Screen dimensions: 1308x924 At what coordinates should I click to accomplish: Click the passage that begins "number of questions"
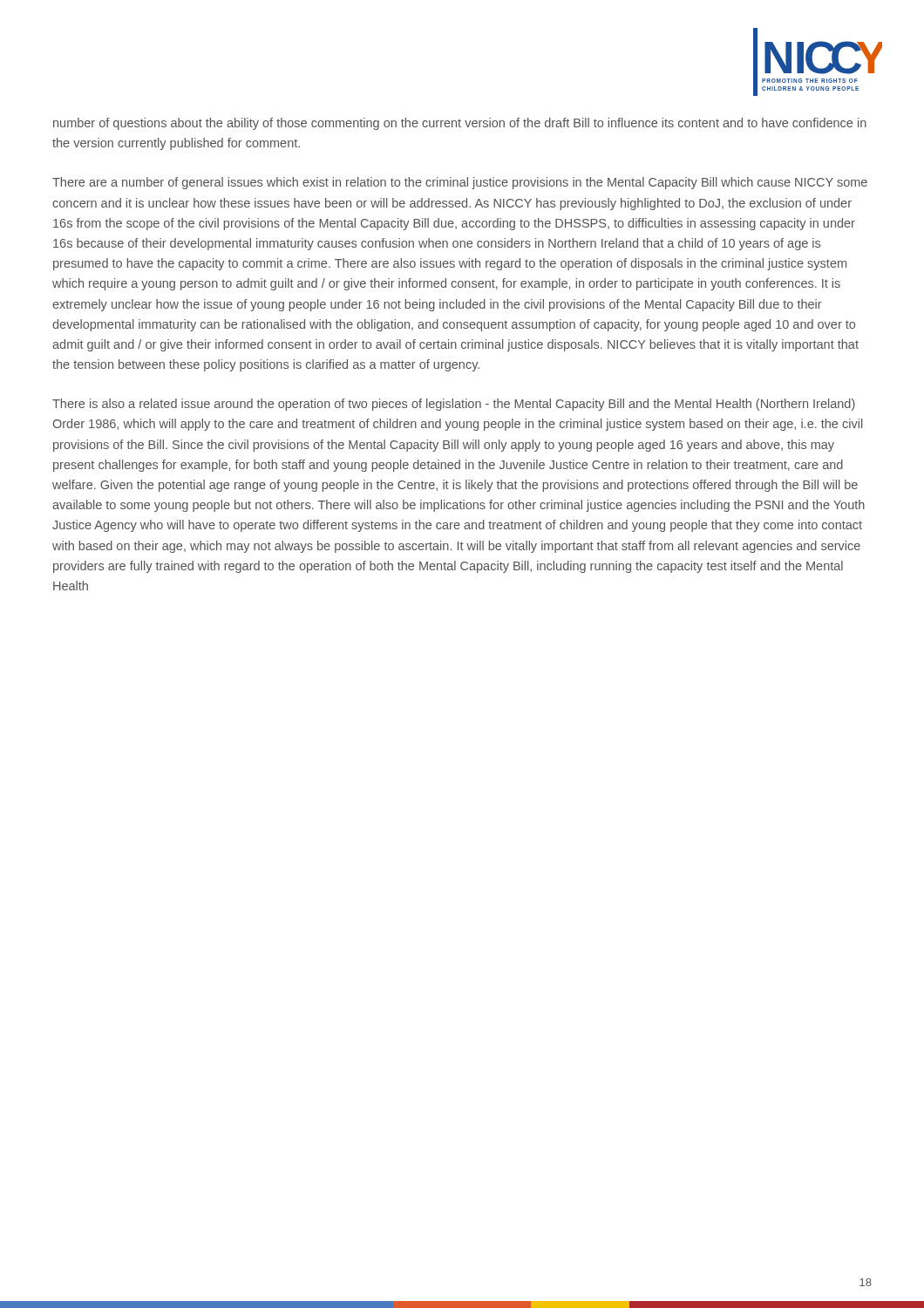(459, 133)
